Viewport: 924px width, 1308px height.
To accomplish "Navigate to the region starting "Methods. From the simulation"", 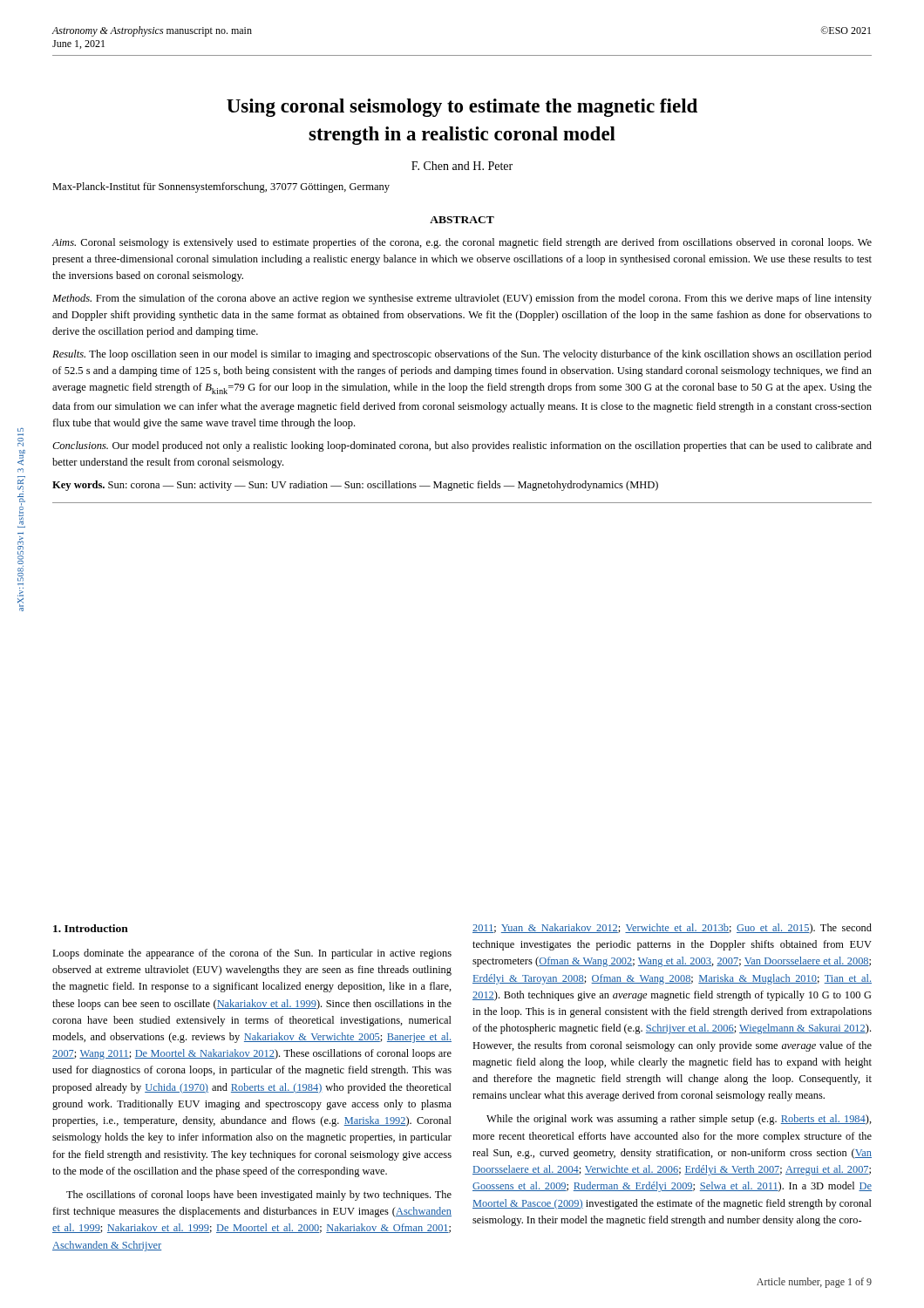I will pos(462,315).
